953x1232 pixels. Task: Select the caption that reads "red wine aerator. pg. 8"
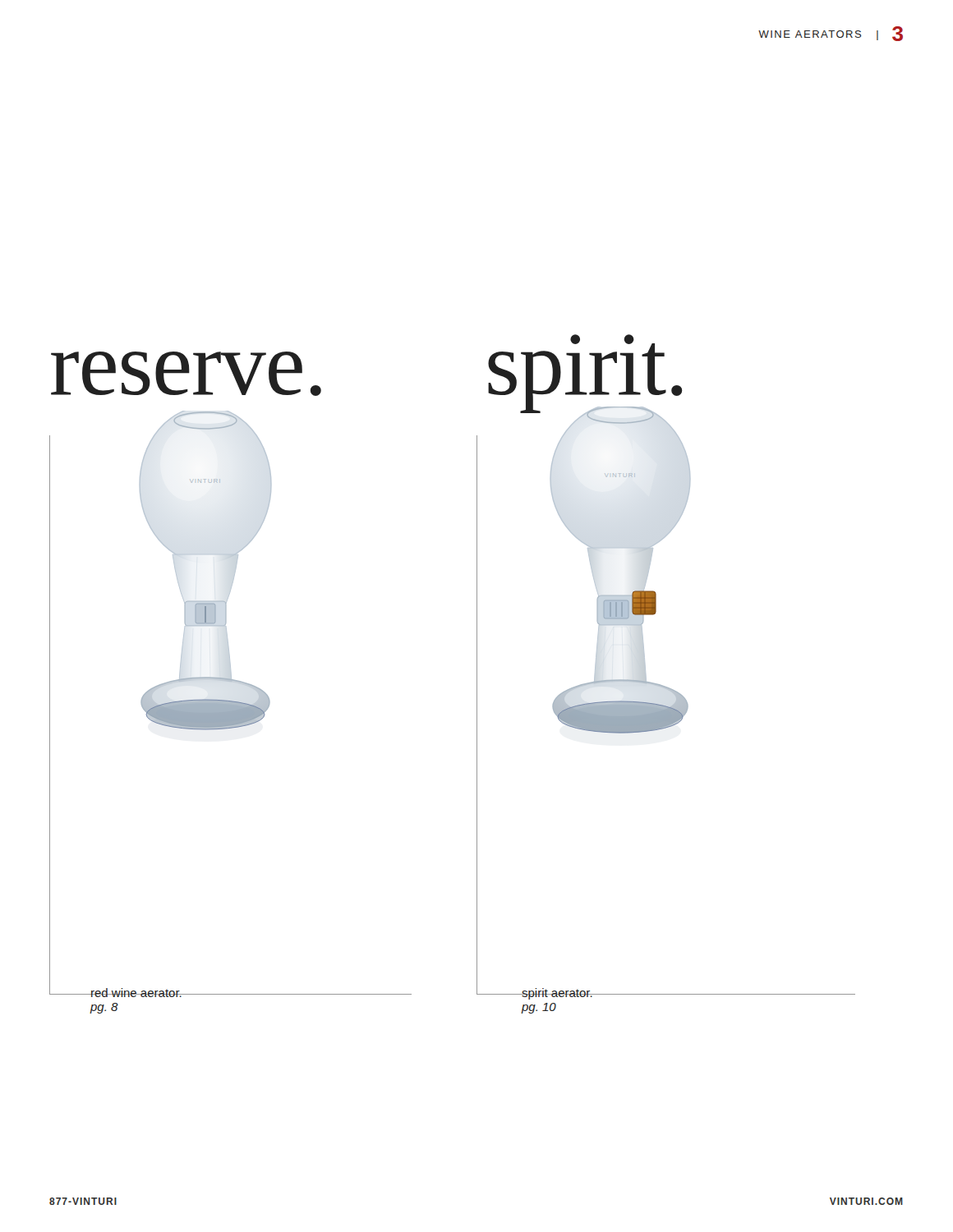point(136,1000)
